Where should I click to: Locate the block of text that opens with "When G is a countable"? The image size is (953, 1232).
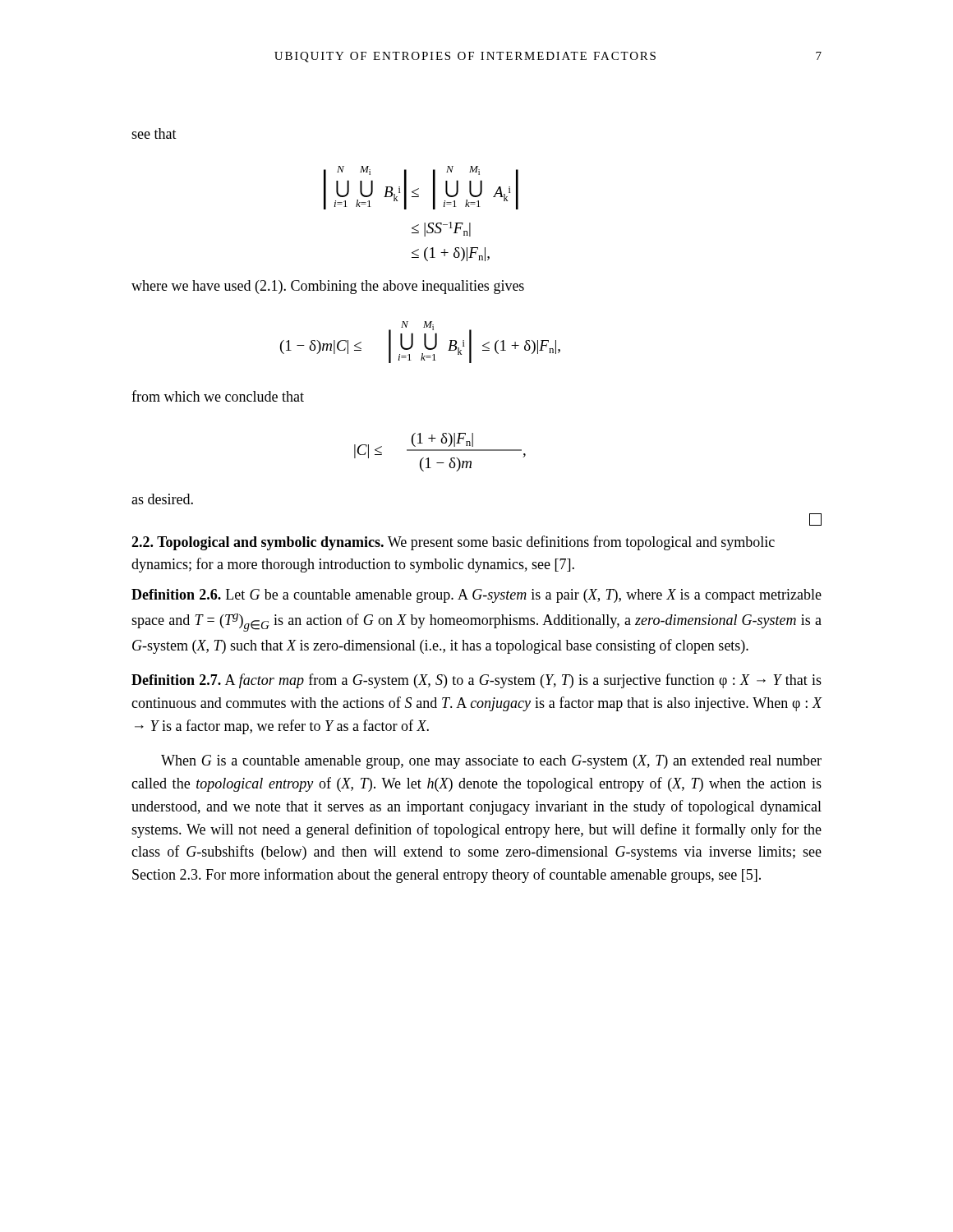(476, 818)
